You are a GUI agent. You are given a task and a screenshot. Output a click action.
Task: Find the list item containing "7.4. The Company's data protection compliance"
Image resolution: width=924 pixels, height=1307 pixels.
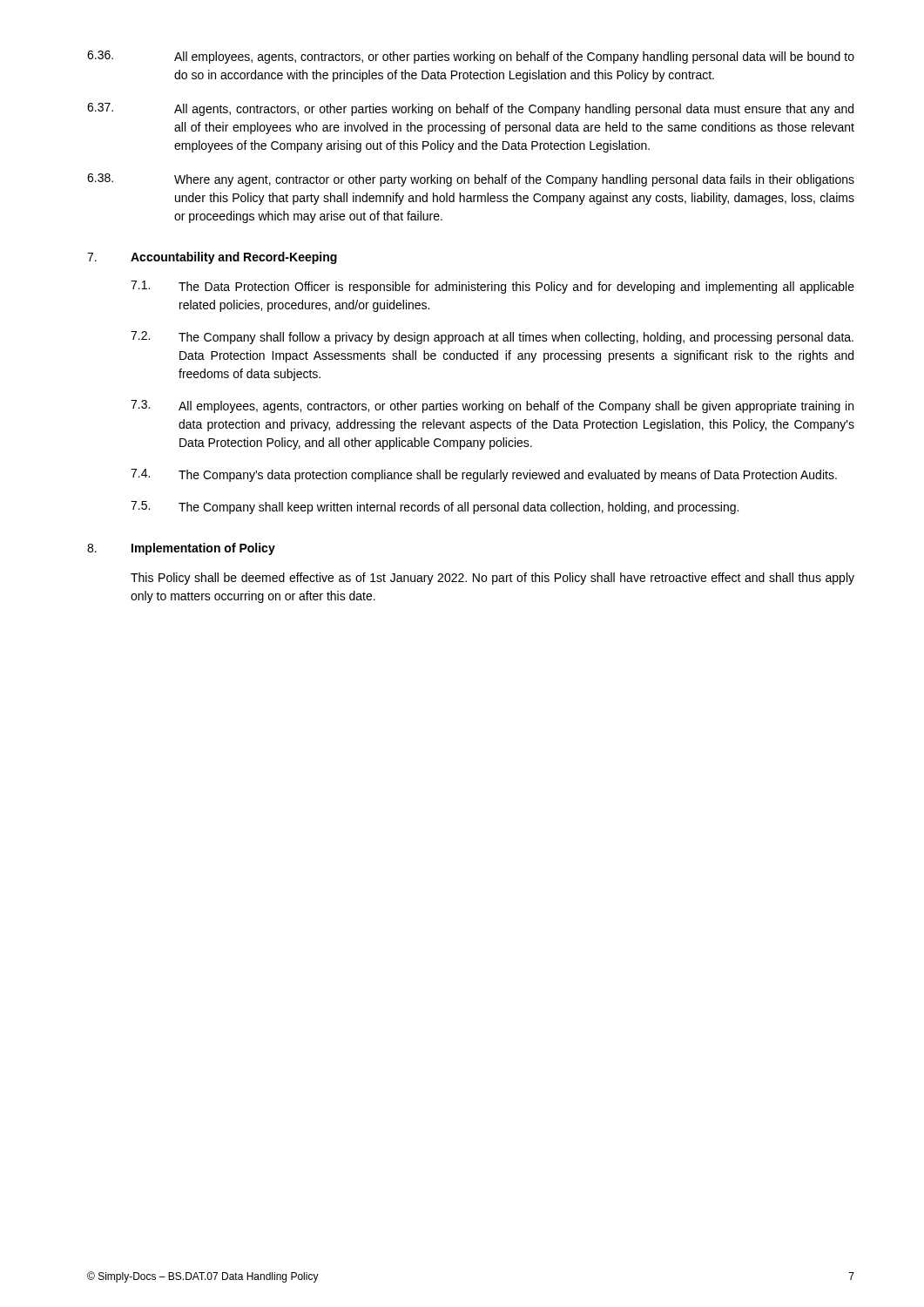[x=492, y=475]
